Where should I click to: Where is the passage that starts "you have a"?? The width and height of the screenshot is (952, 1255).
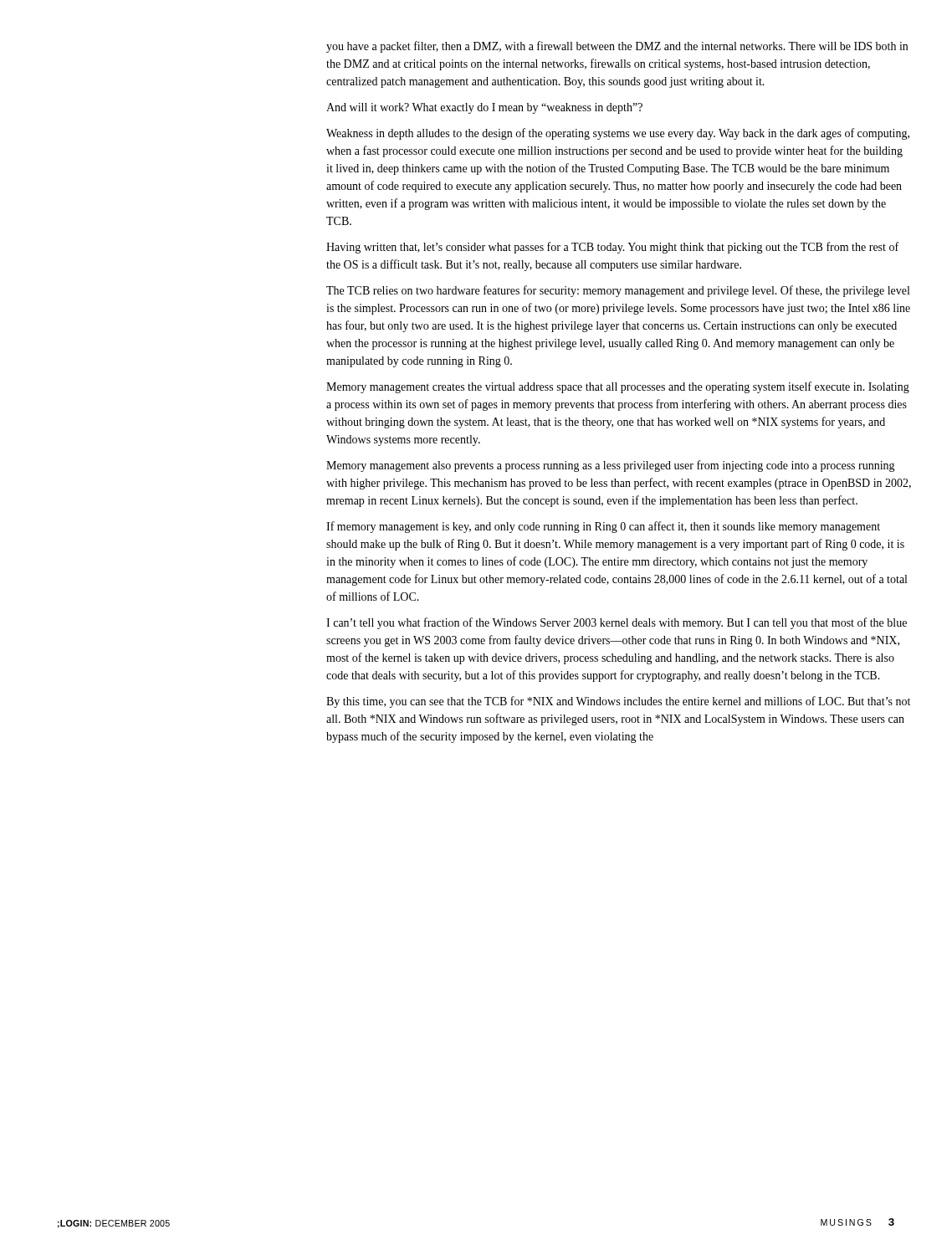click(x=619, y=64)
